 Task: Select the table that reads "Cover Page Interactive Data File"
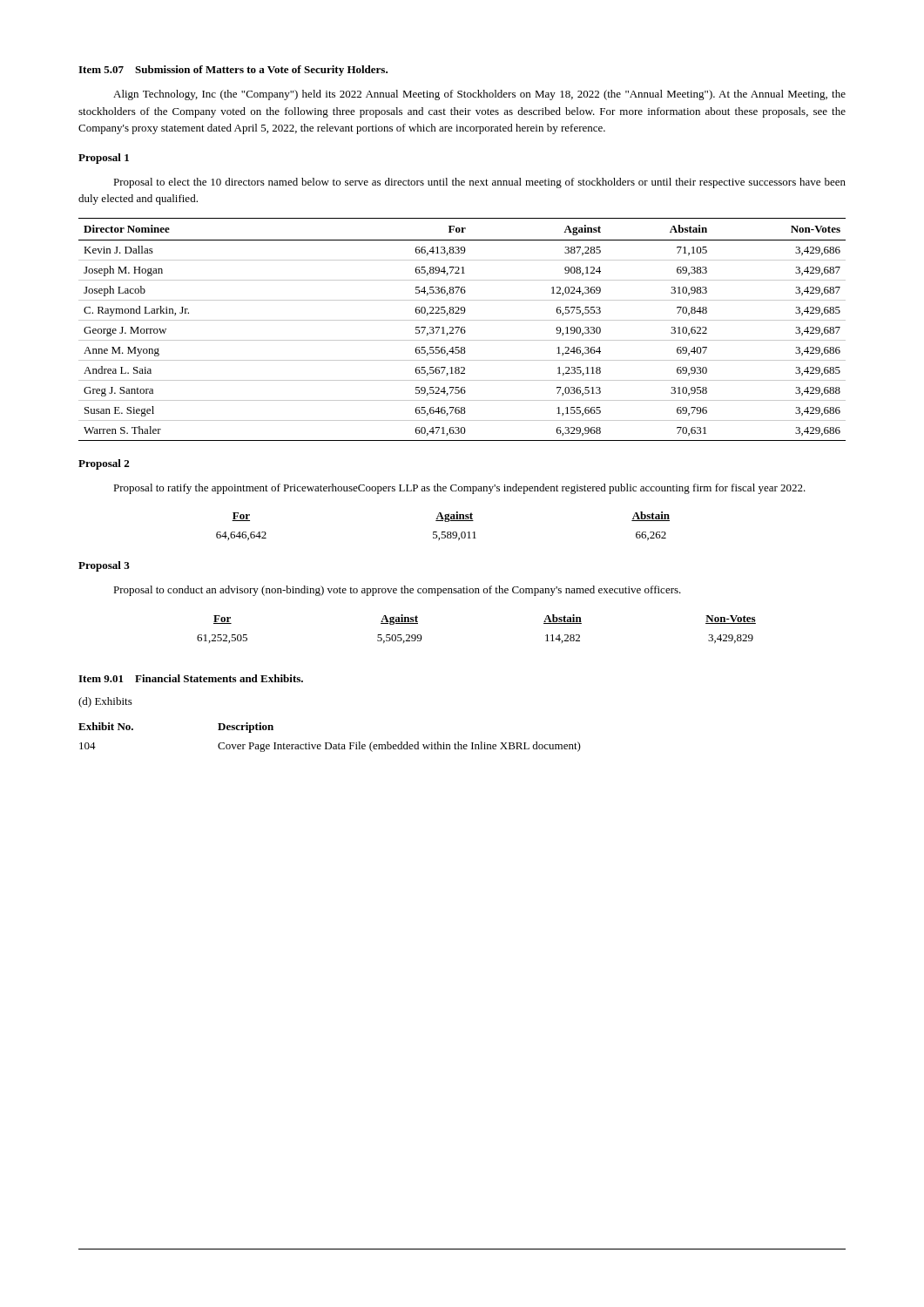pos(462,736)
